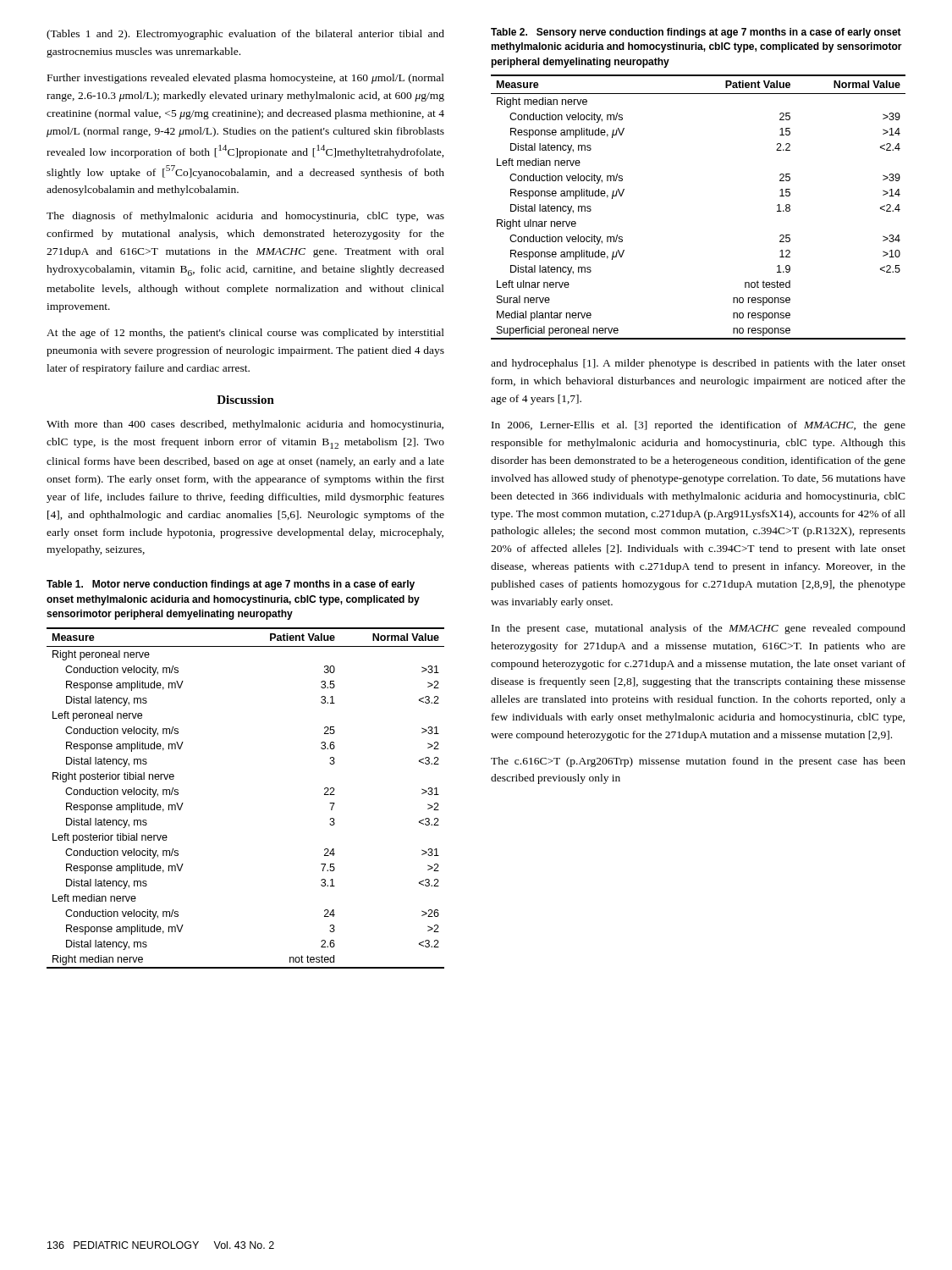Find the block on this page that starts "The c.616C>T (p.Arg206Trp) missense mutation found in the"
The width and height of the screenshot is (952, 1270).
pyautogui.click(x=698, y=769)
